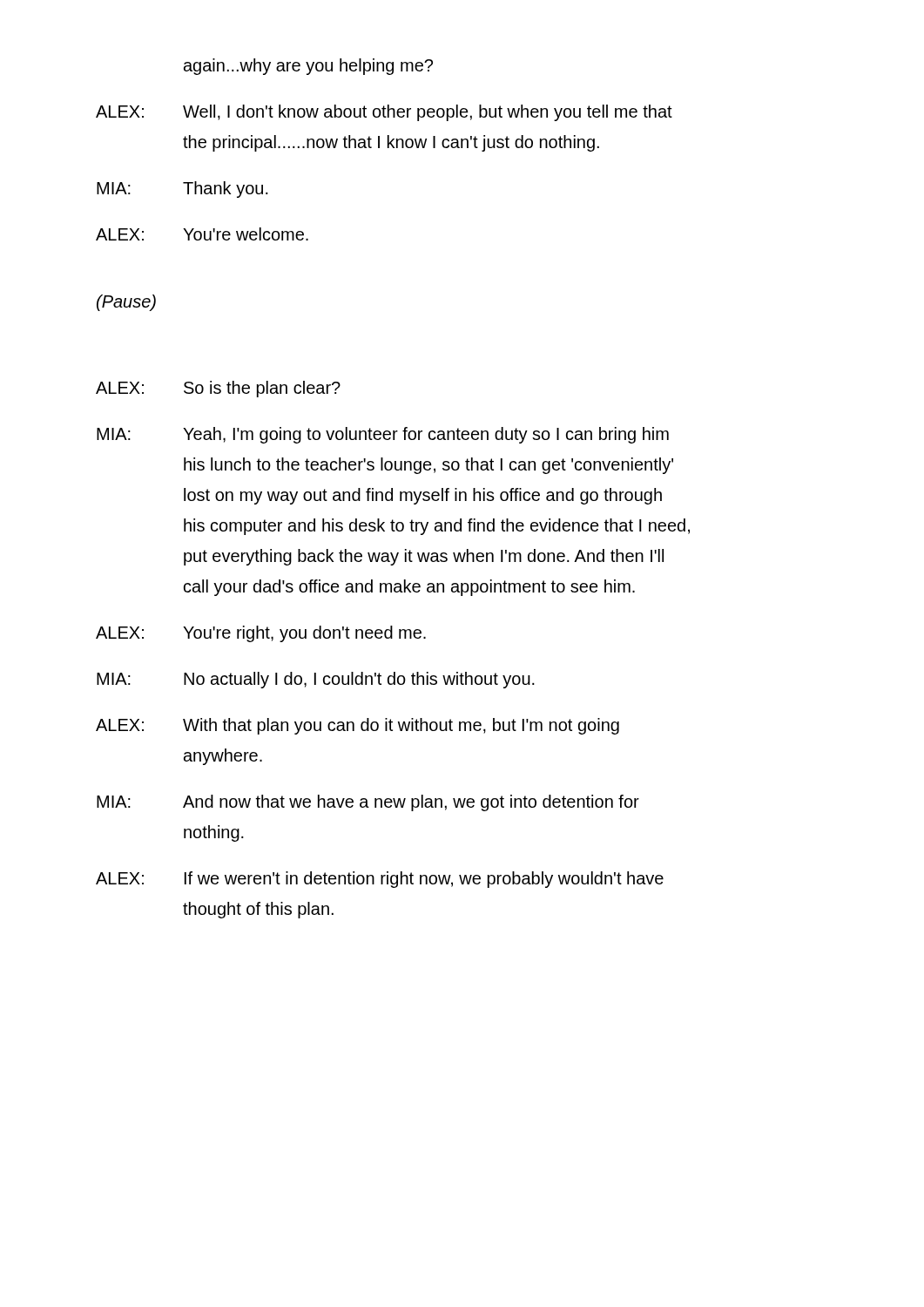
Task: Click on the text block starting "MIA: And now that we have a"
Action: click(x=475, y=817)
